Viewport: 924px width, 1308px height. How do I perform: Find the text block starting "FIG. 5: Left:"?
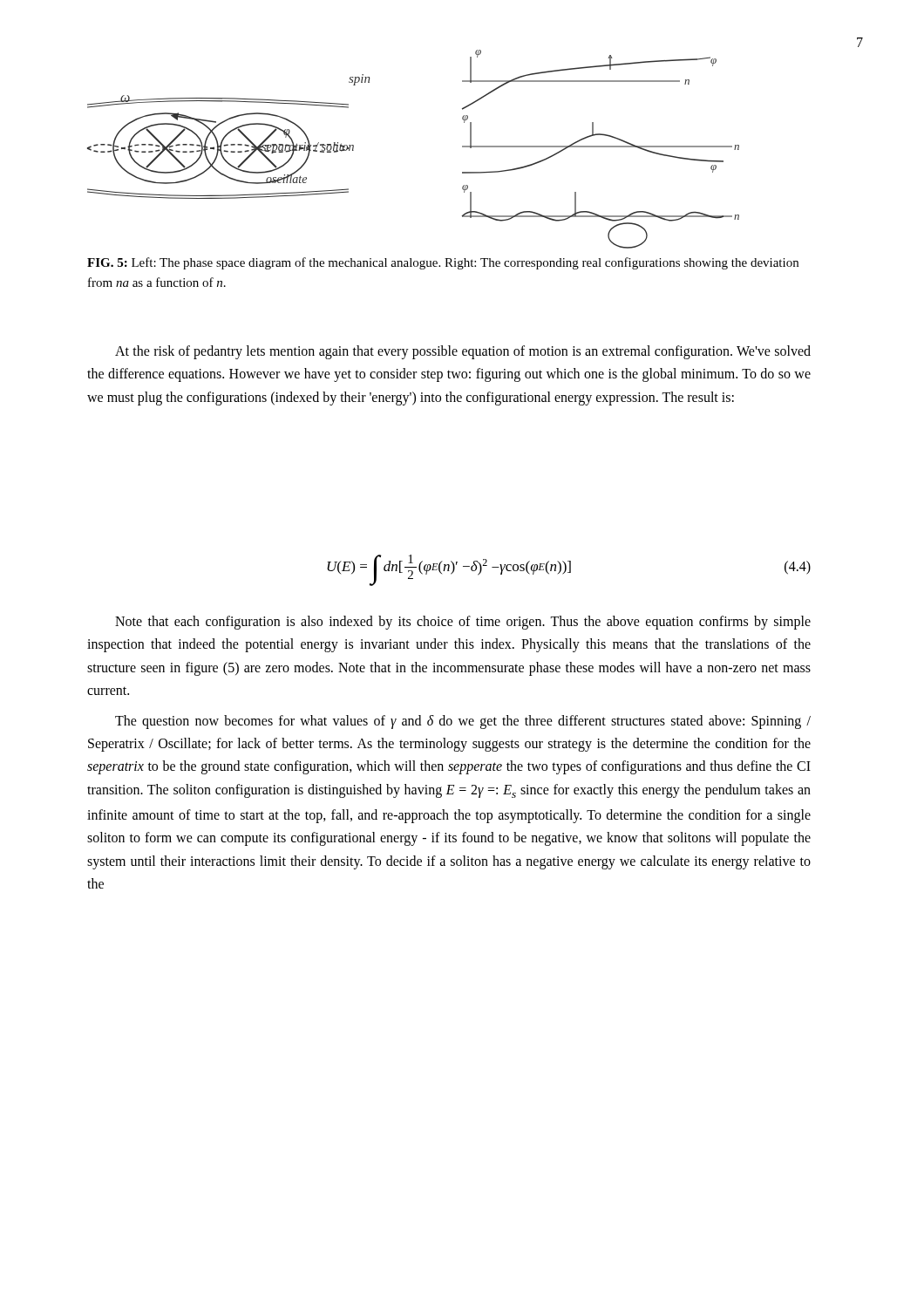(443, 272)
